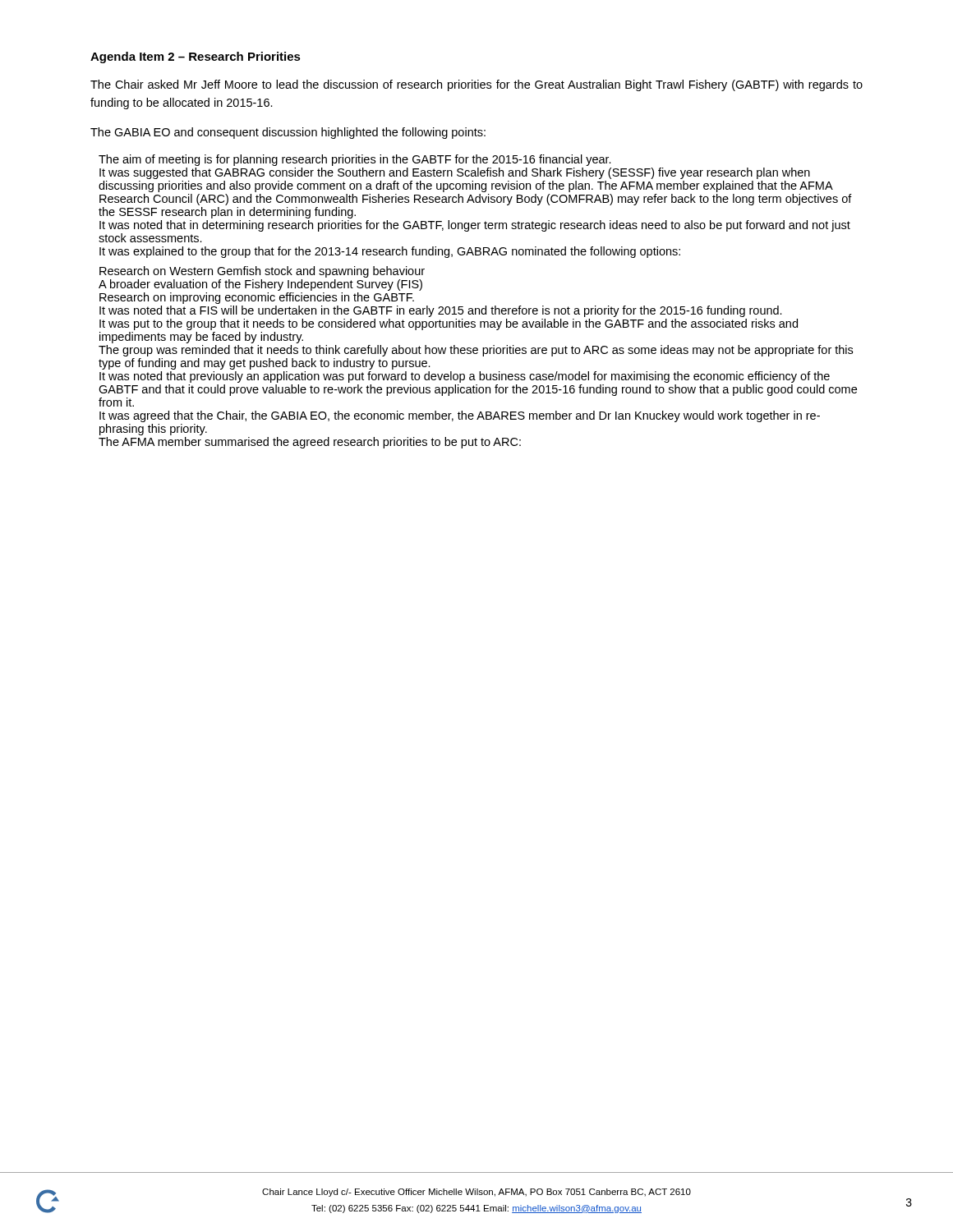Locate the passage starting "A broader evaluation of the Fishery"
The image size is (953, 1232).
point(260,285)
